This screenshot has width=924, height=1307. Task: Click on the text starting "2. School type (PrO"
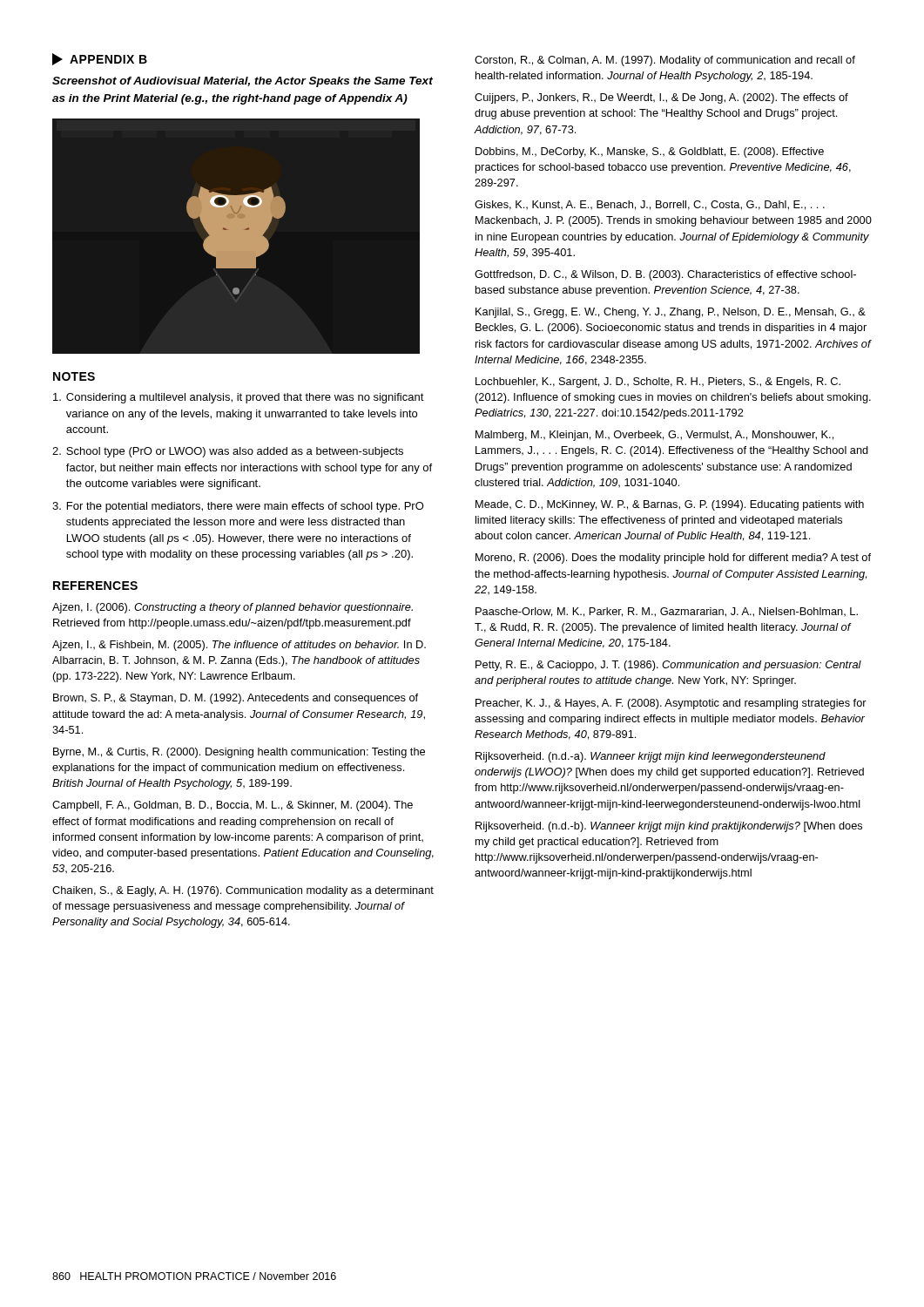coord(244,468)
